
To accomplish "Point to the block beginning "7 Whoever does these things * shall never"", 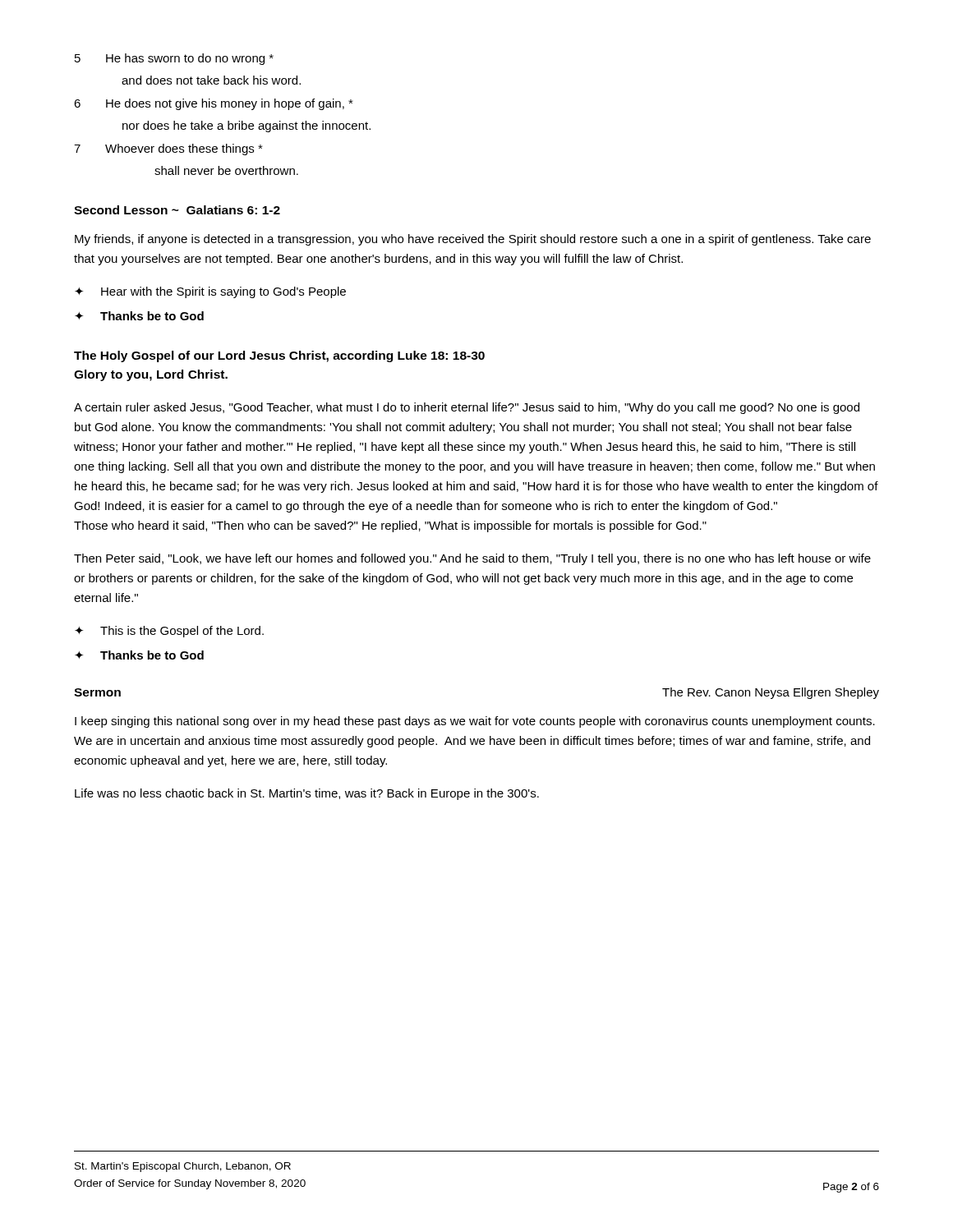I will pyautogui.click(x=168, y=149).
